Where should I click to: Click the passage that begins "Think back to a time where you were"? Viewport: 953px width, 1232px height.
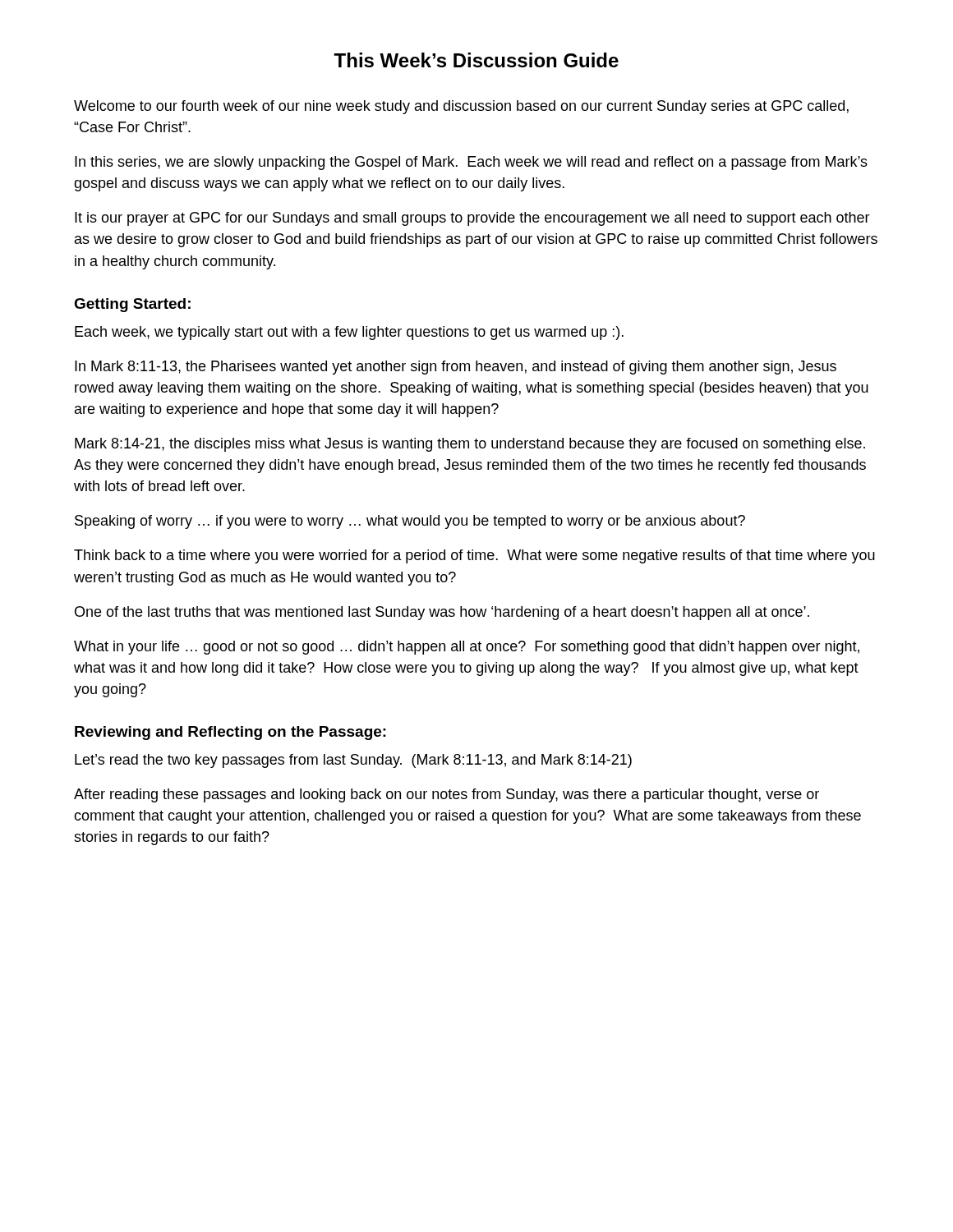coord(475,566)
